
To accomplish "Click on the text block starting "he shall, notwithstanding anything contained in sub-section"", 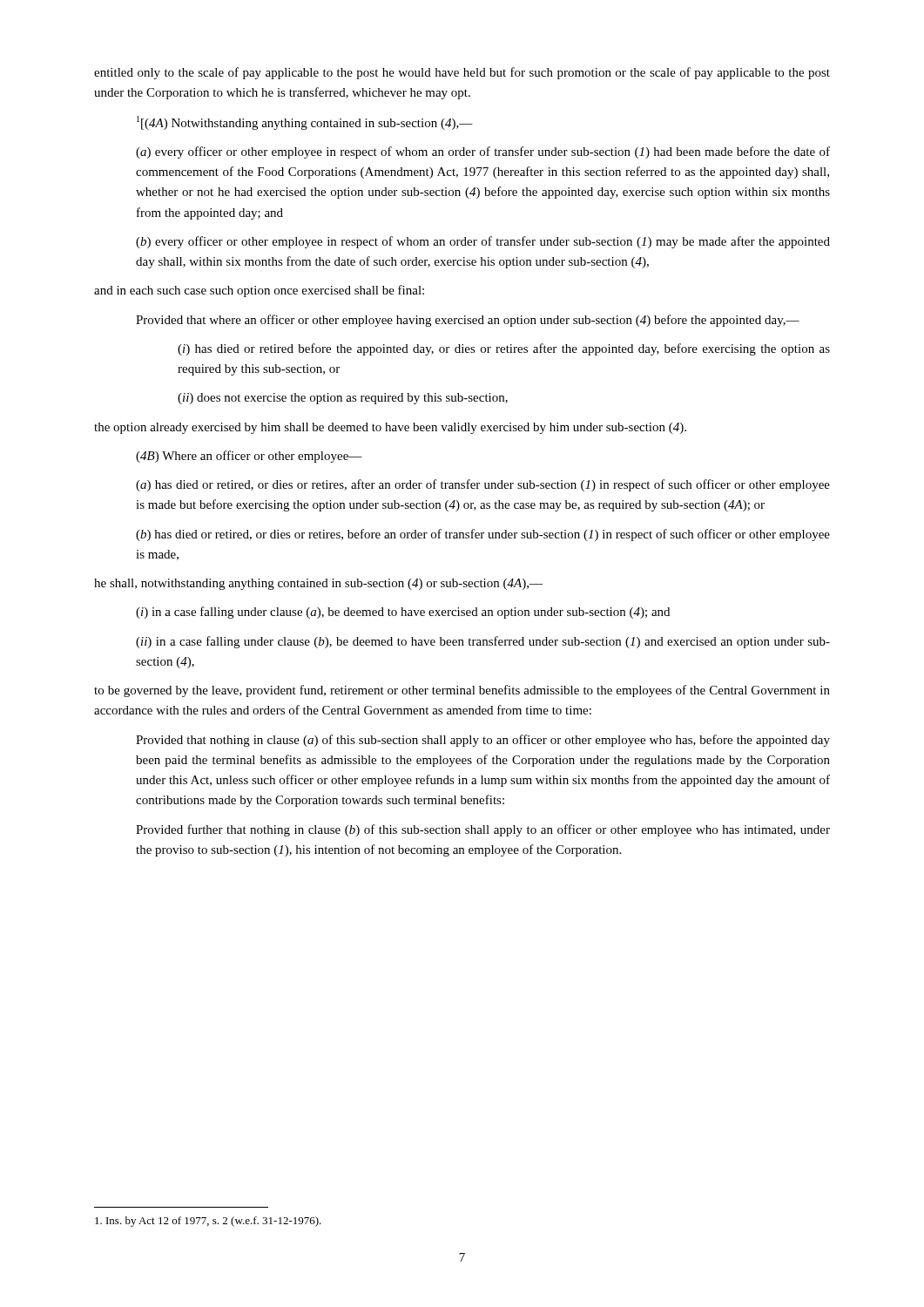I will click(318, 583).
